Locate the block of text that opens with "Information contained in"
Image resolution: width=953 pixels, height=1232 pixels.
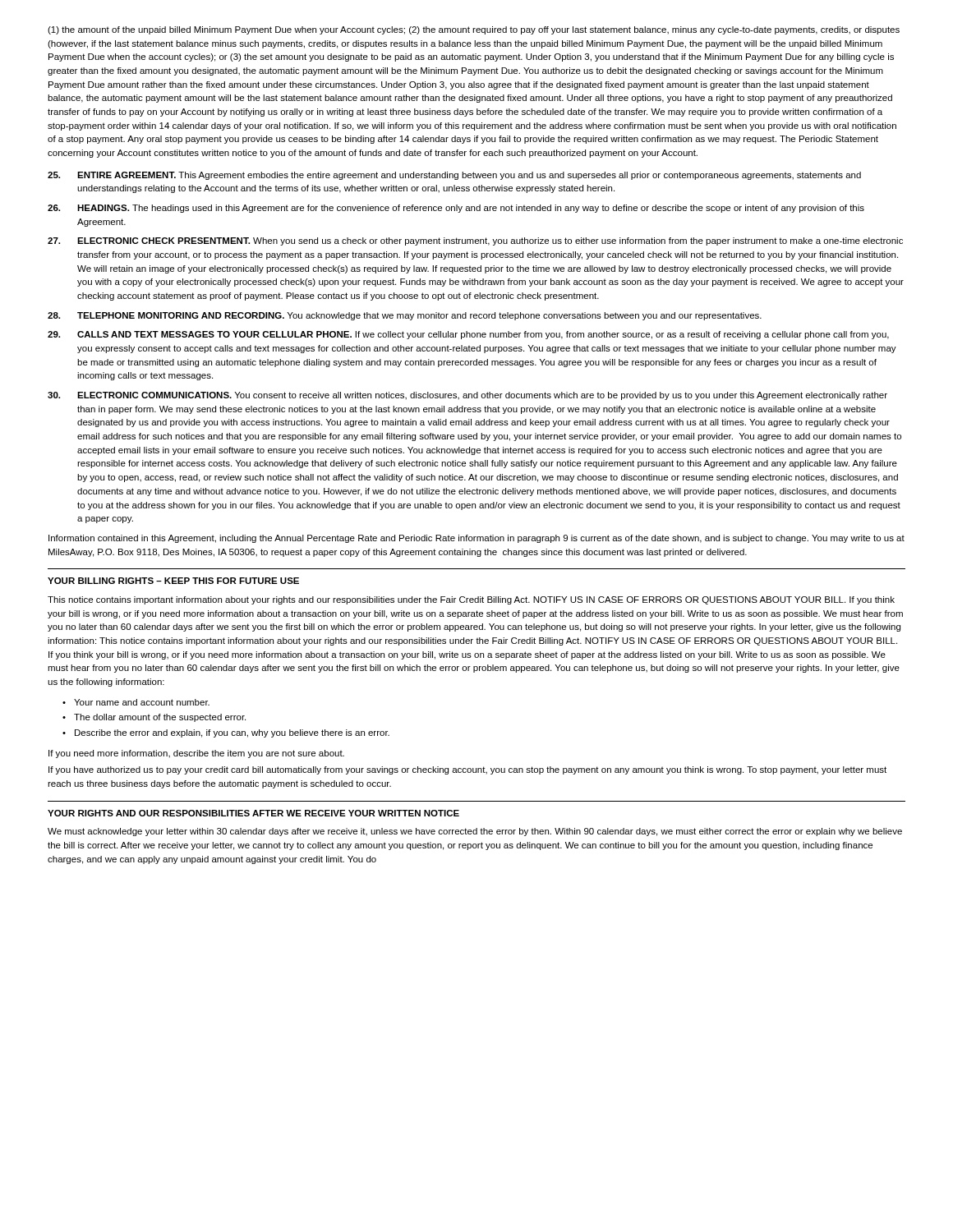[x=476, y=545]
